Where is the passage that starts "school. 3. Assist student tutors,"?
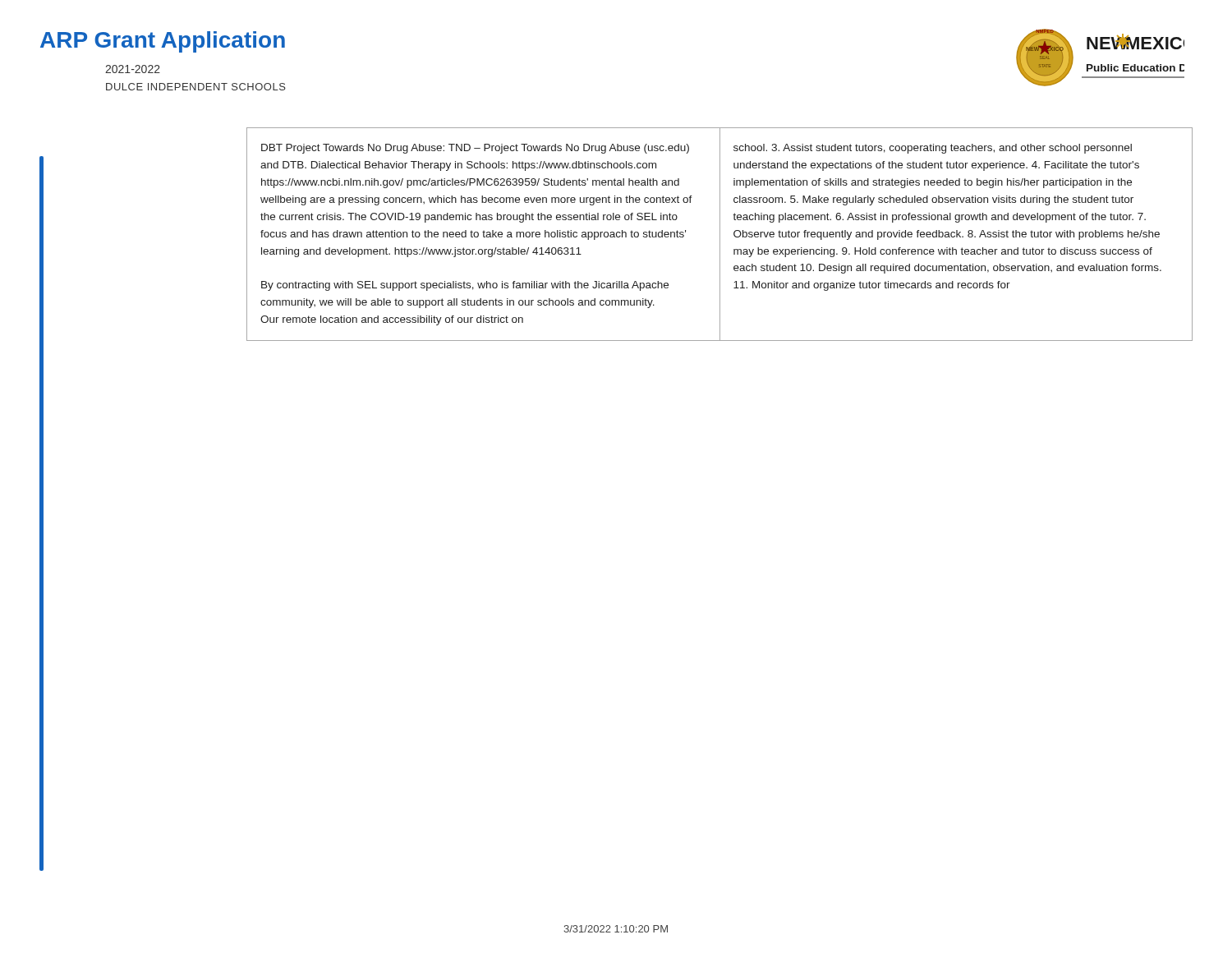 [x=948, y=216]
